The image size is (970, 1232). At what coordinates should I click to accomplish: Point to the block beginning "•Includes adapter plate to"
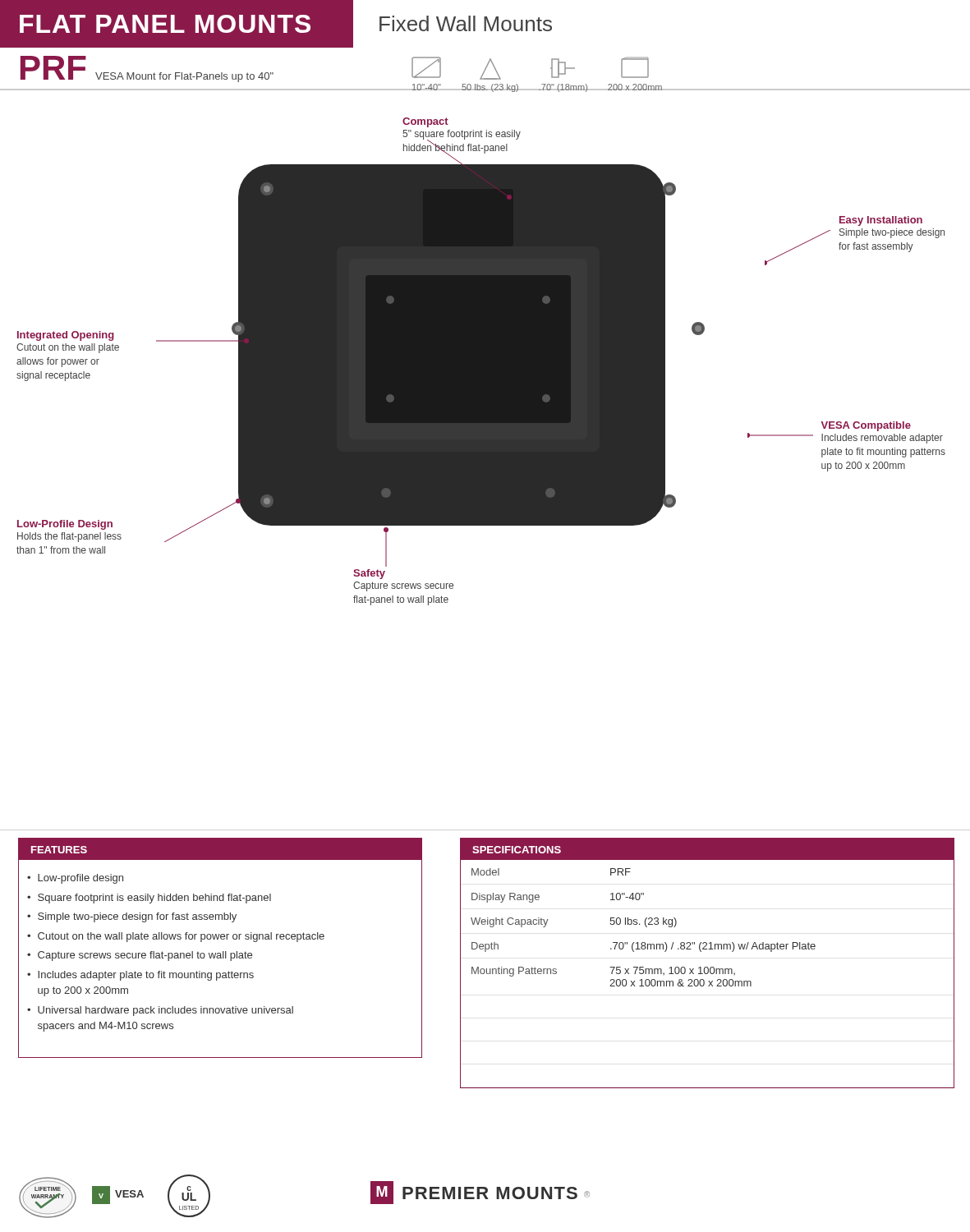click(x=141, y=982)
